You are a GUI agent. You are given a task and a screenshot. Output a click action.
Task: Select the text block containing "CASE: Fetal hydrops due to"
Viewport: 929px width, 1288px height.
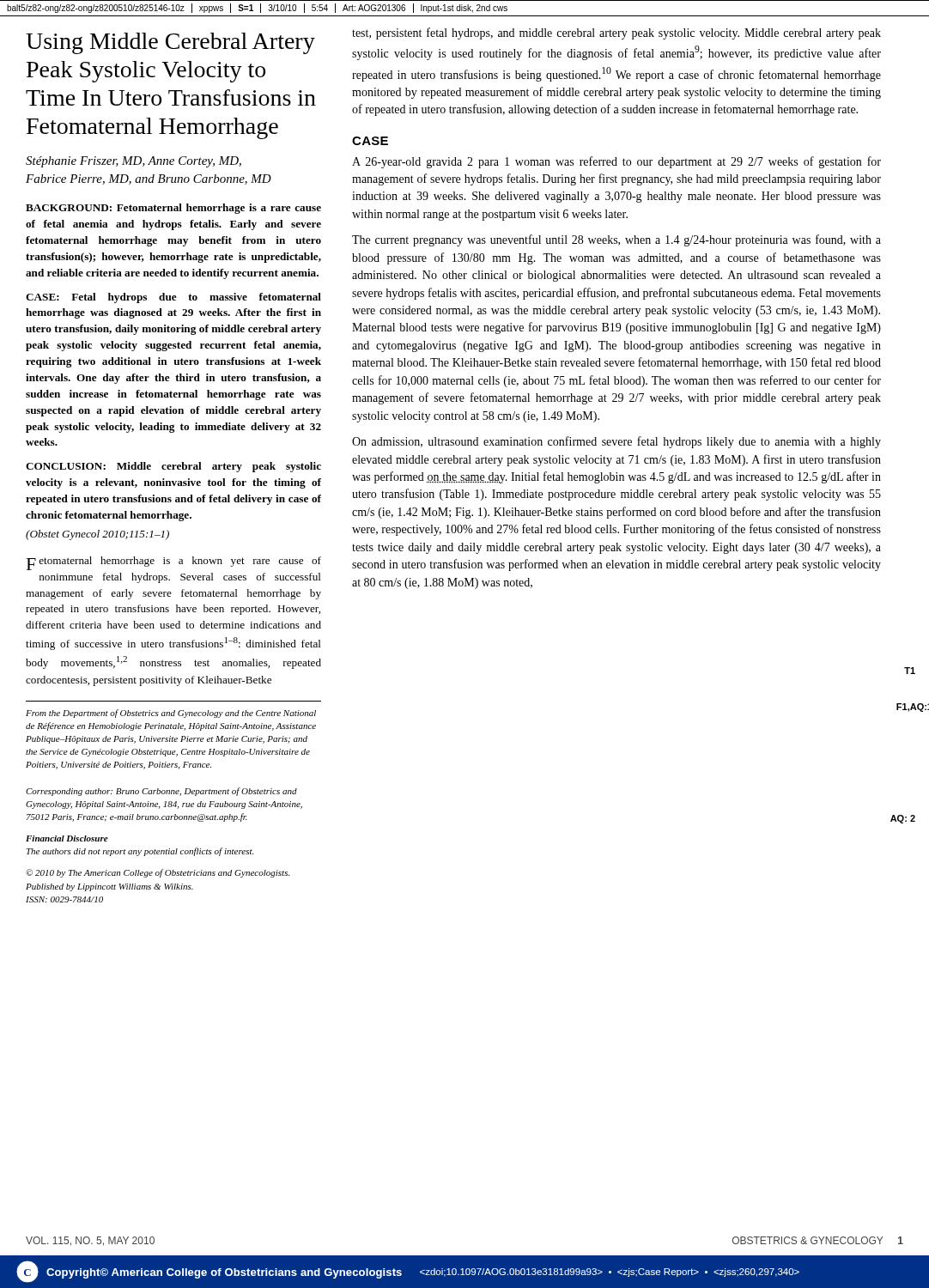(x=173, y=369)
